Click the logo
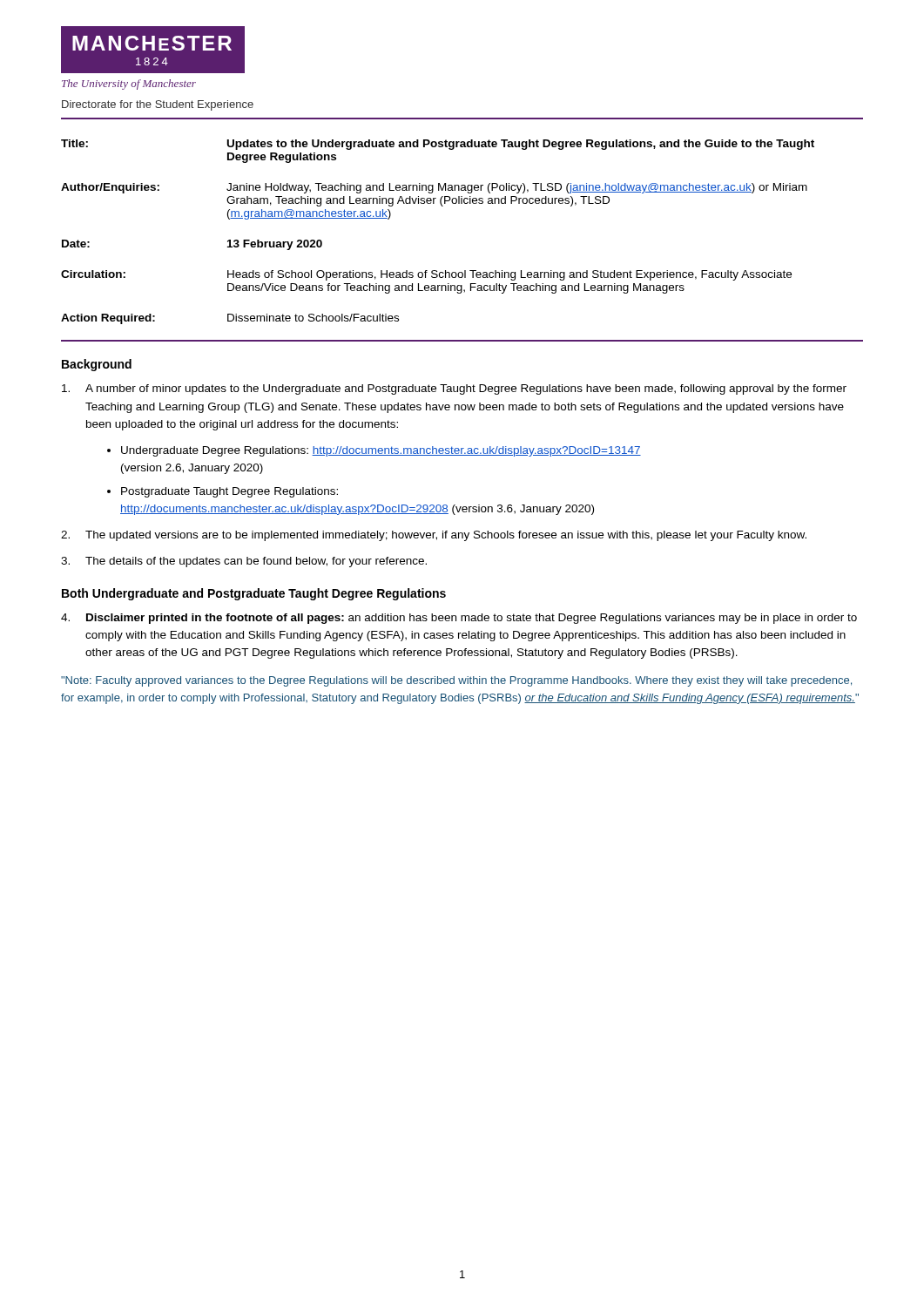 [x=462, y=59]
